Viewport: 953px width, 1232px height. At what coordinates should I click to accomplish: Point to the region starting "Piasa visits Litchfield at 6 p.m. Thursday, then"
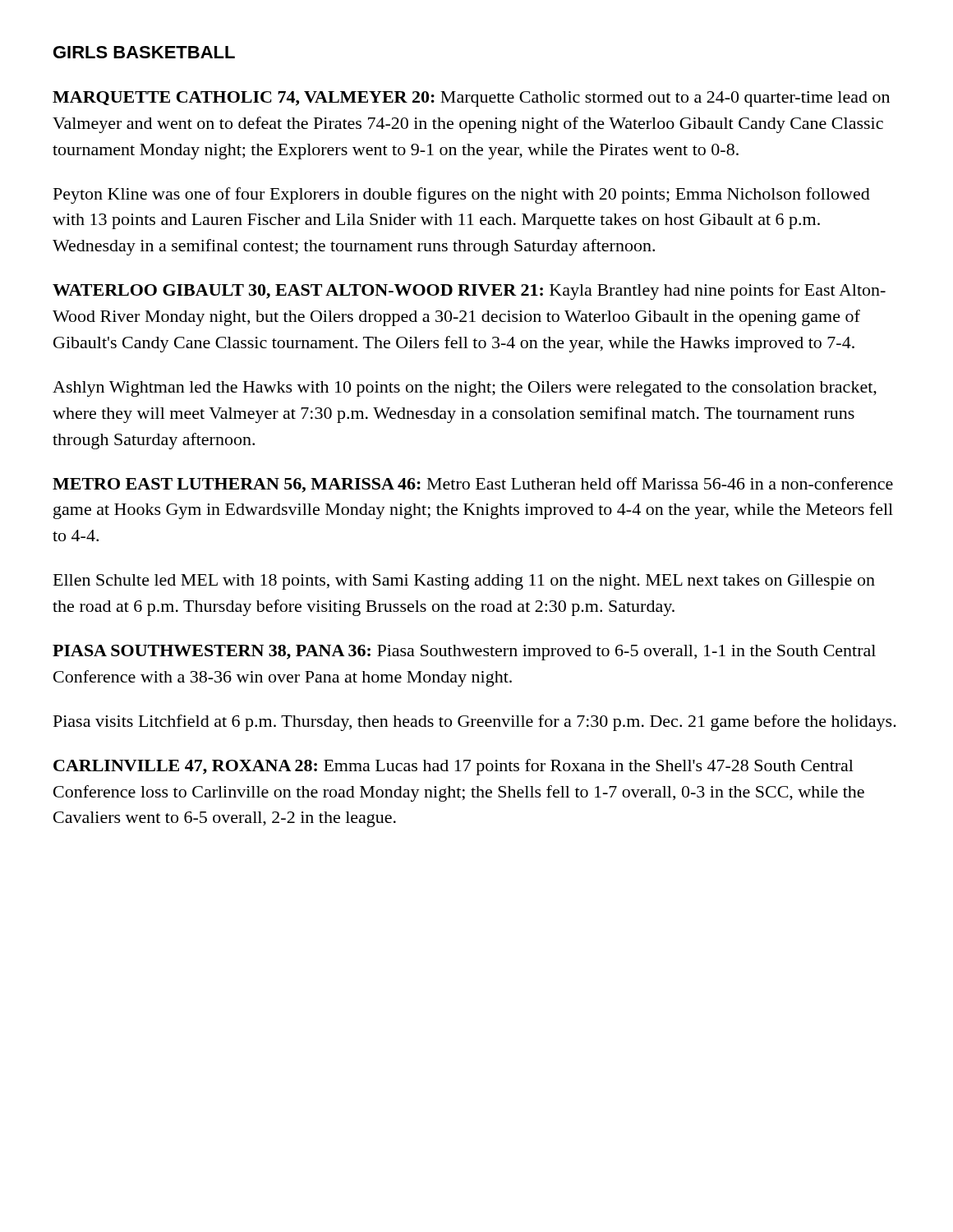coord(475,721)
